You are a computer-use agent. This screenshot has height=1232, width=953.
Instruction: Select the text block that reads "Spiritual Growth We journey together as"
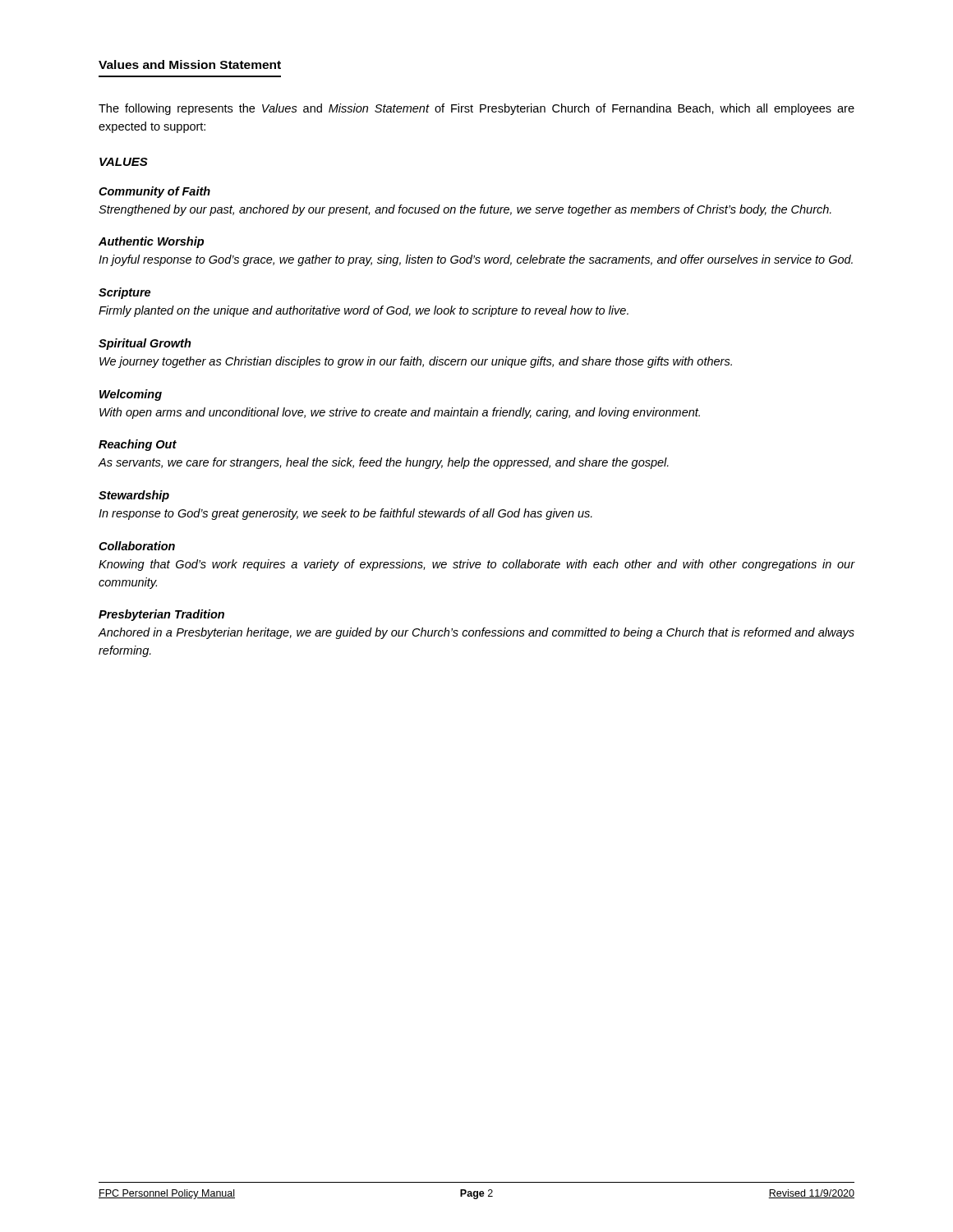(x=476, y=354)
